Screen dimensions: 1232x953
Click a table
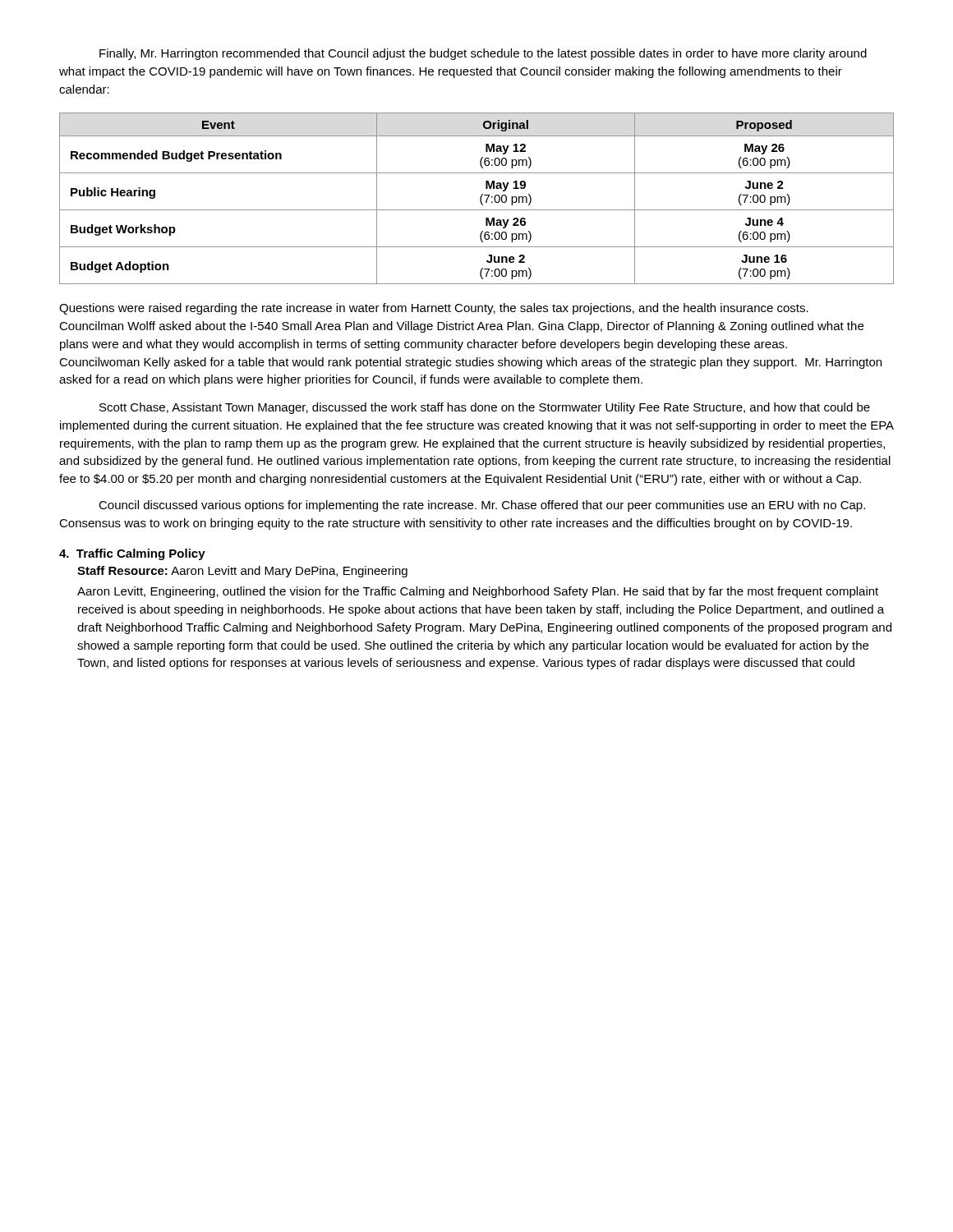point(476,199)
